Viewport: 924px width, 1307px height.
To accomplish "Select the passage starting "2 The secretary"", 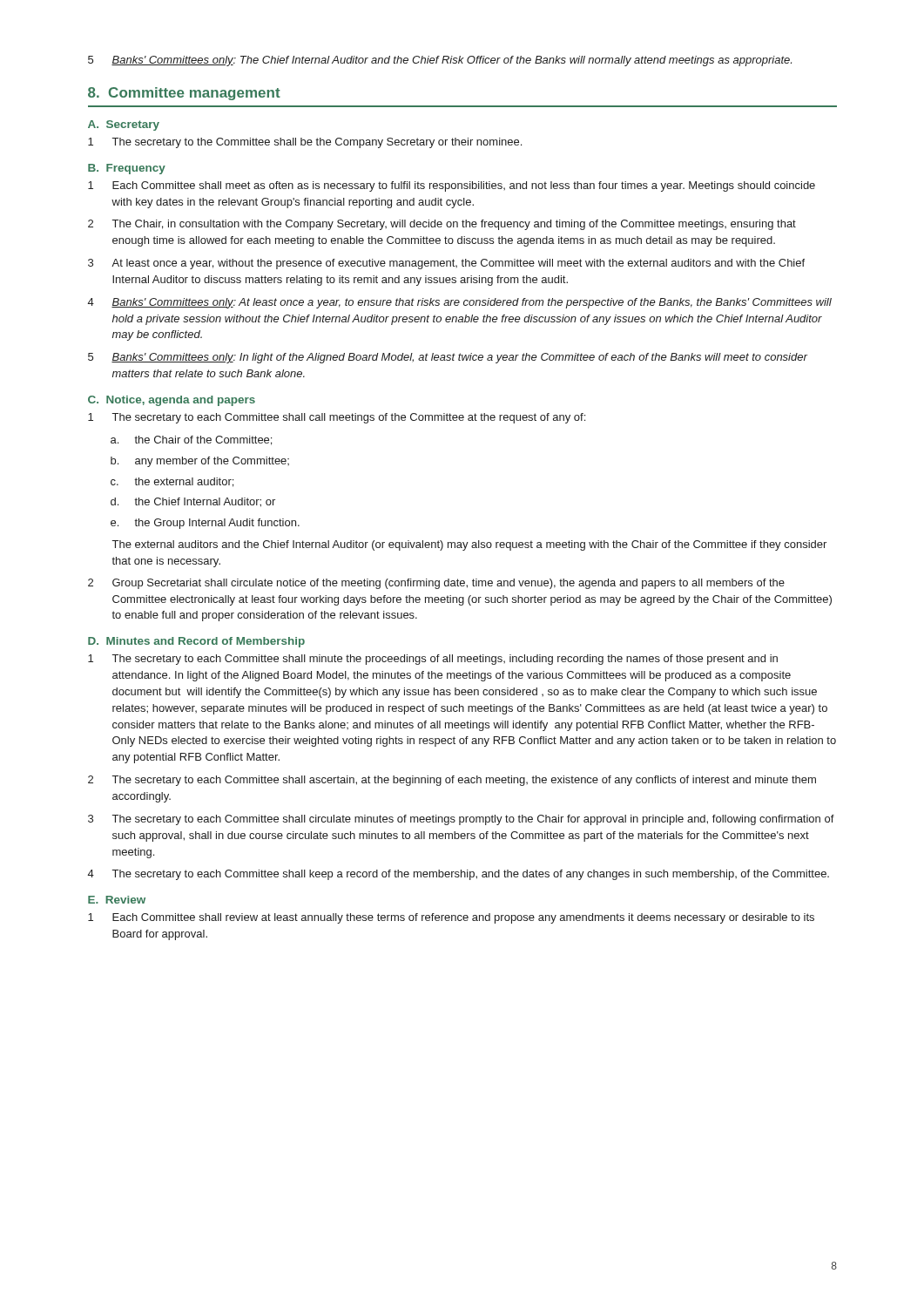I will (462, 789).
